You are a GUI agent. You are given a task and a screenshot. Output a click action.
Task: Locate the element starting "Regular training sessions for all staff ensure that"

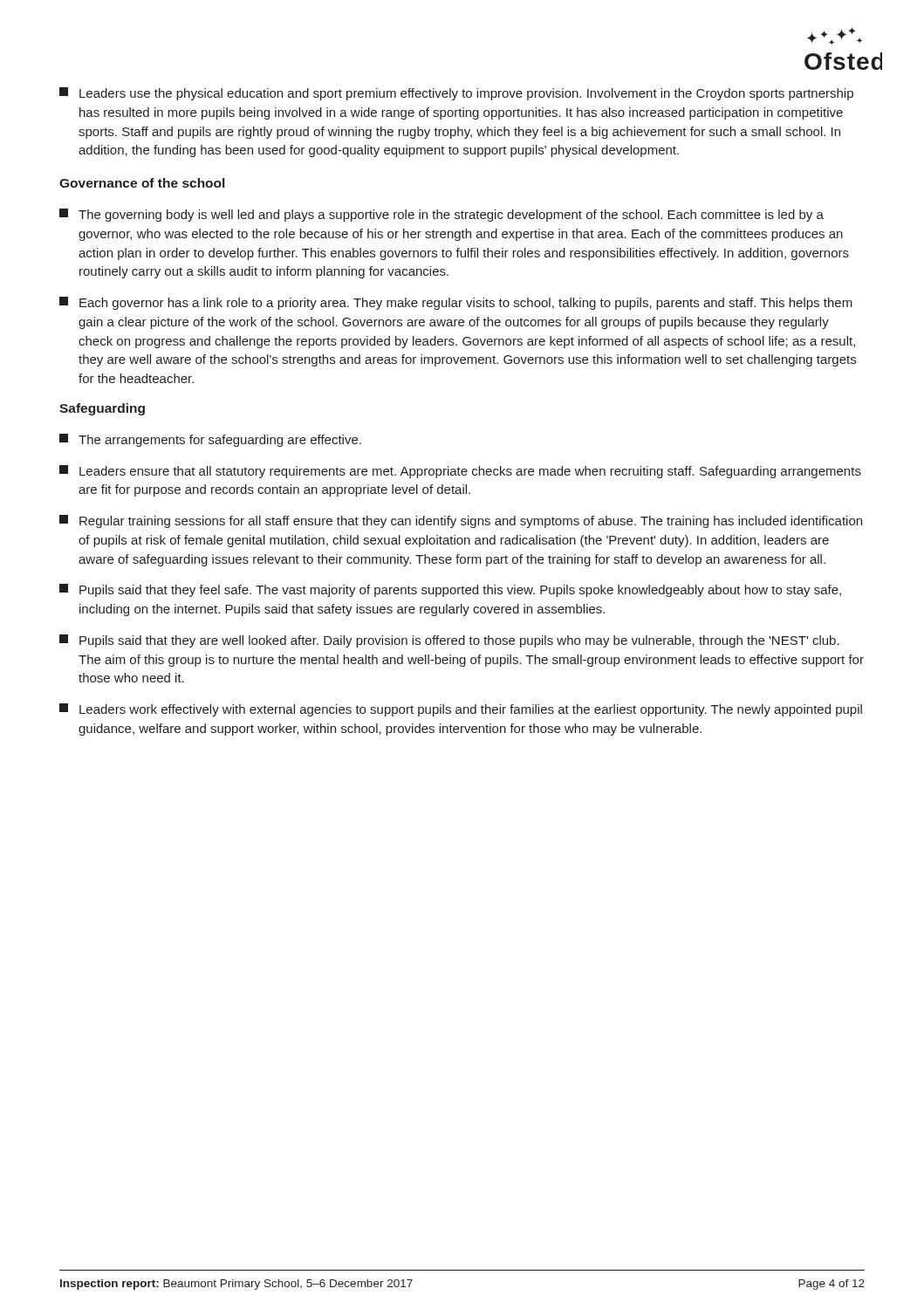coord(462,540)
